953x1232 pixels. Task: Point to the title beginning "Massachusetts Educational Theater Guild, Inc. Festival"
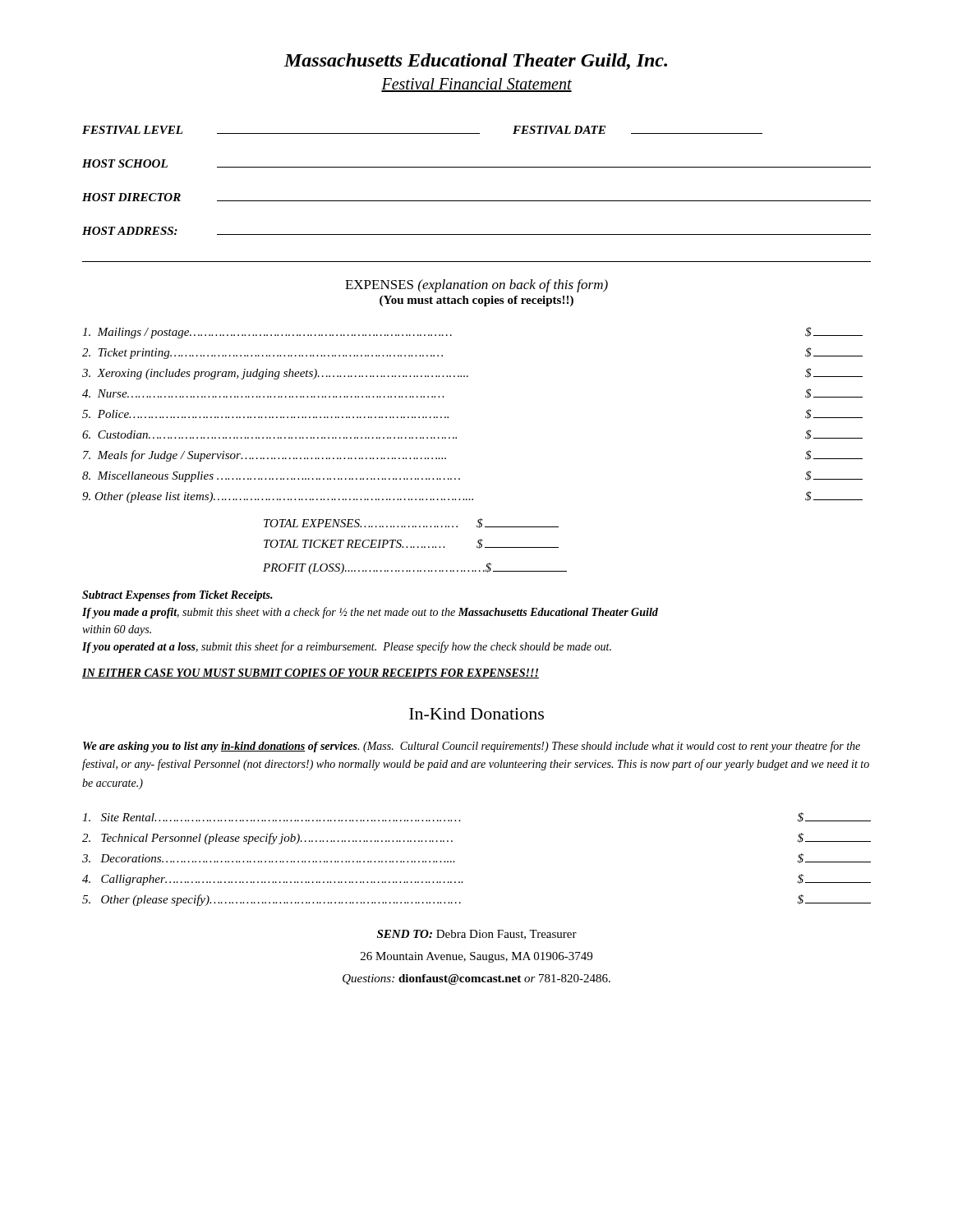point(476,71)
